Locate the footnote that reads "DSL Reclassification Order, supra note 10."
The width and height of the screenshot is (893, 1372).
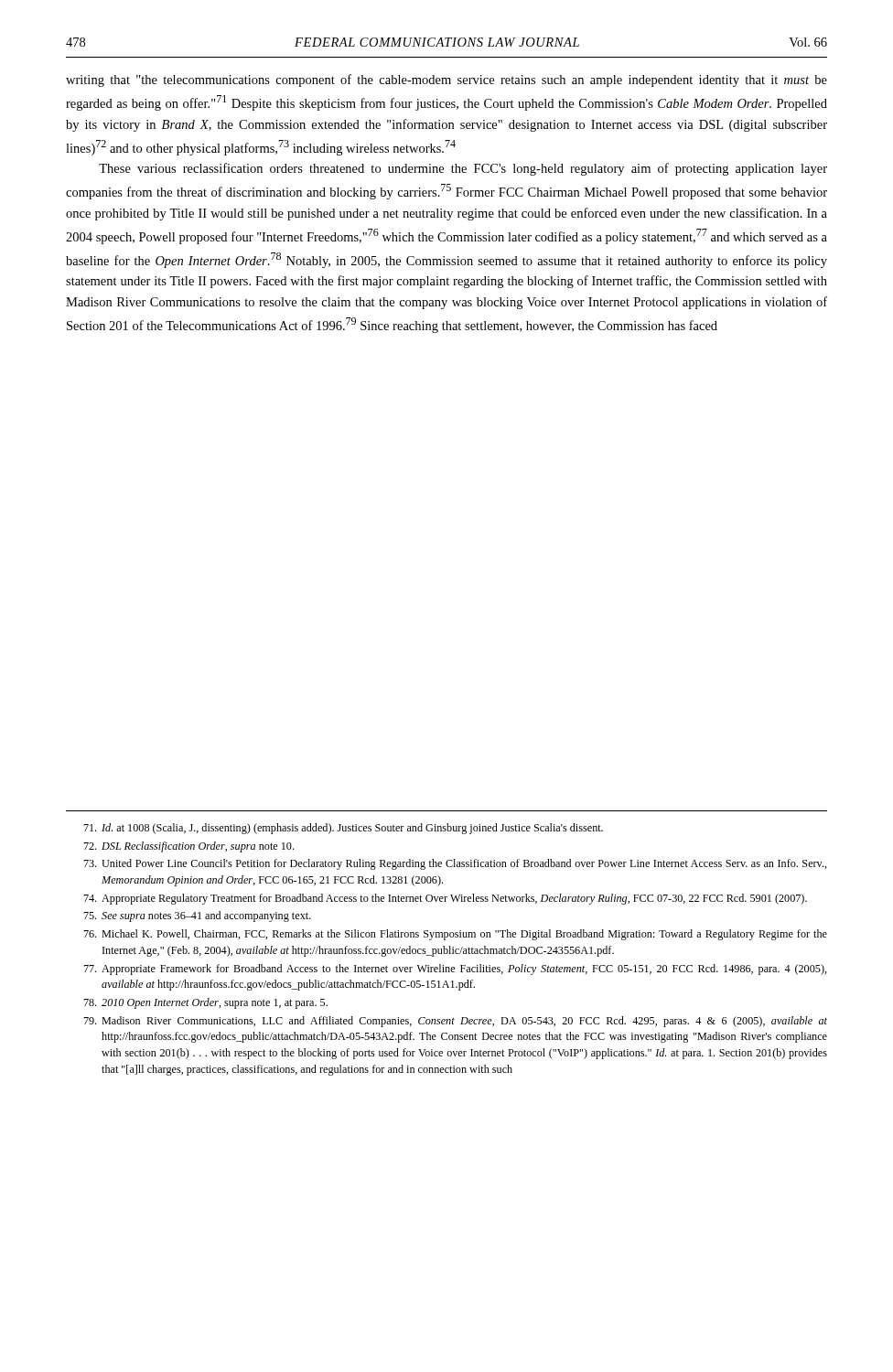pos(188,847)
